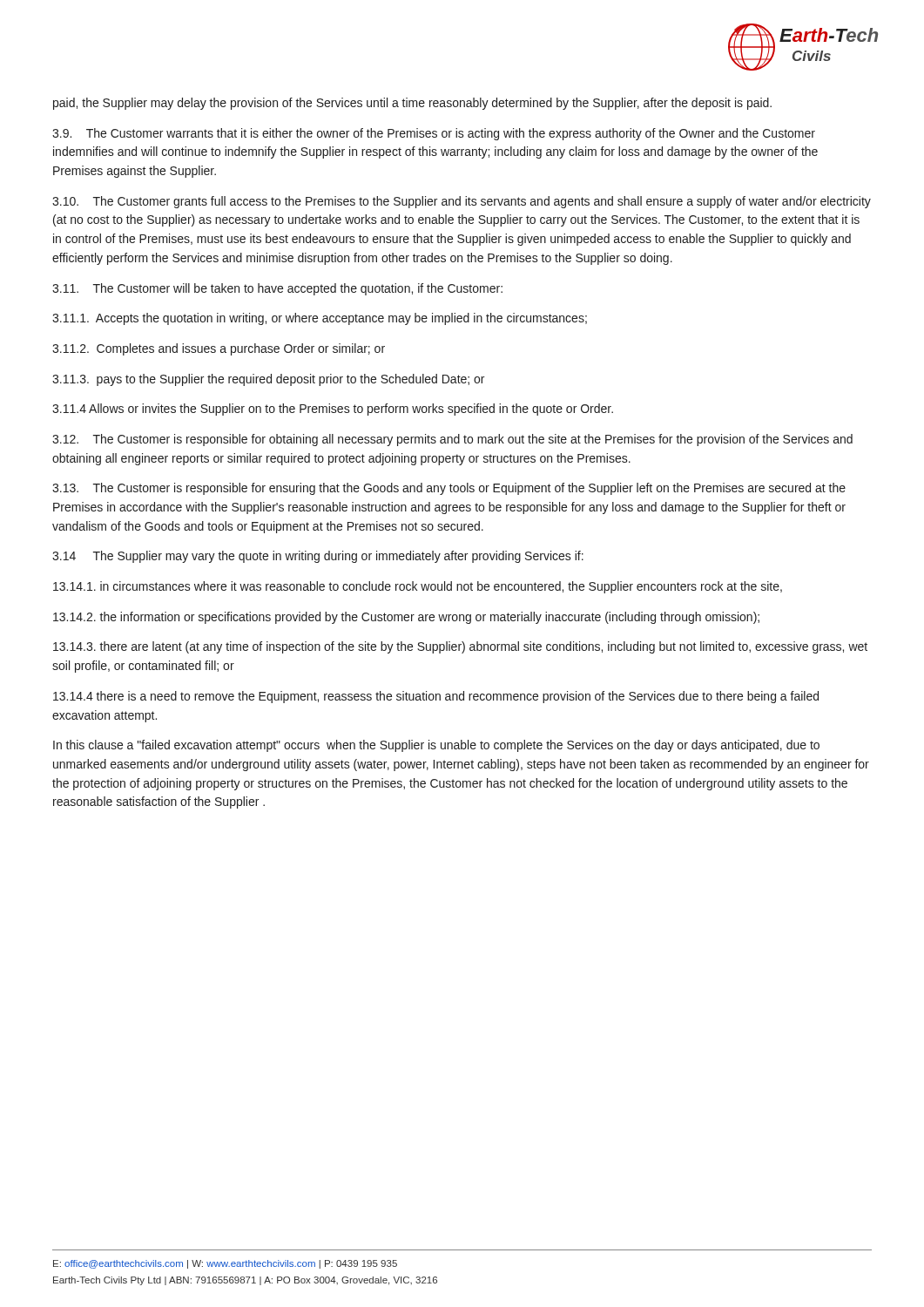Image resolution: width=924 pixels, height=1307 pixels.
Task: Select the logo
Action: pyautogui.click(x=804, y=48)
